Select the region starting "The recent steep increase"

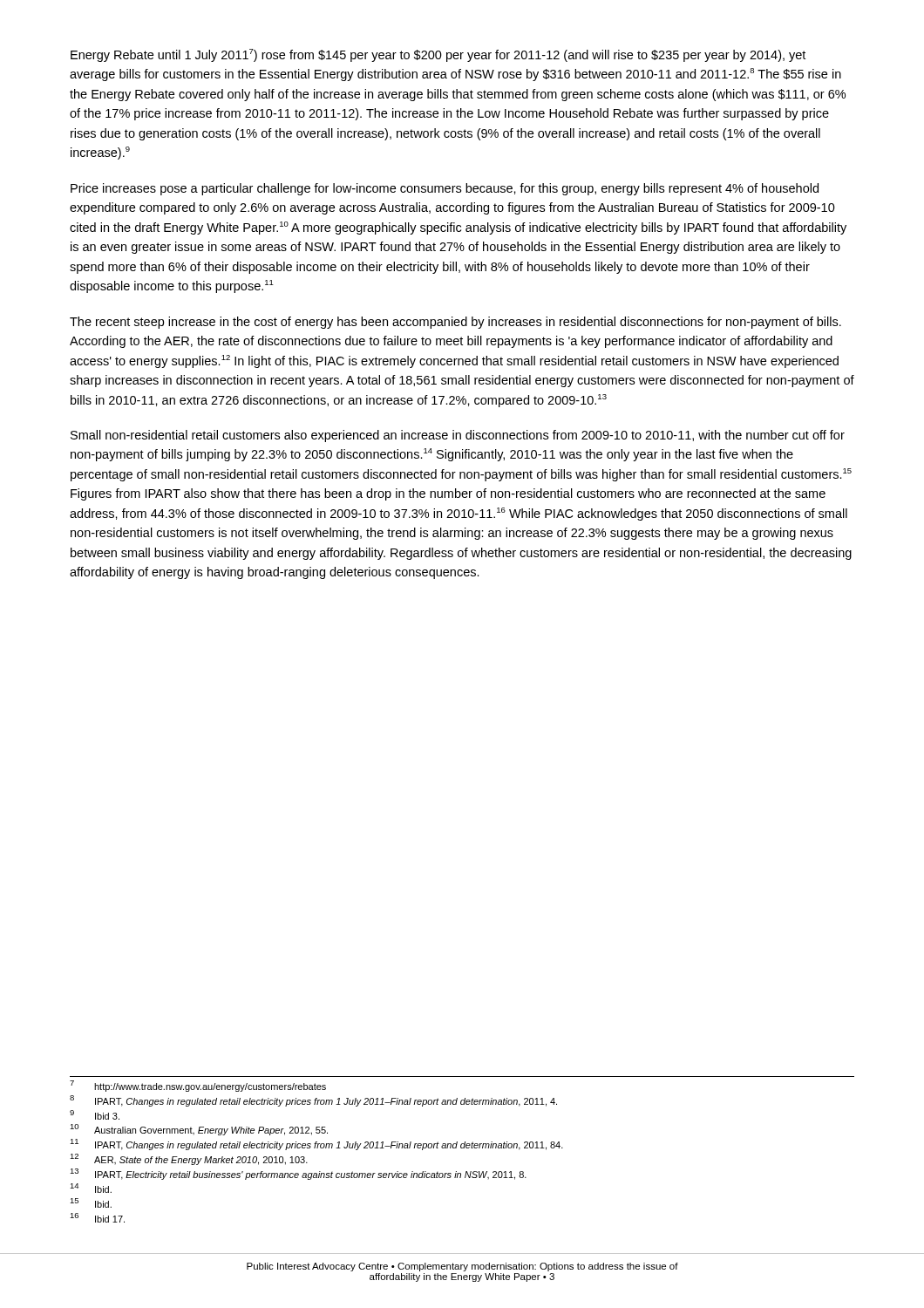point(462,361)
